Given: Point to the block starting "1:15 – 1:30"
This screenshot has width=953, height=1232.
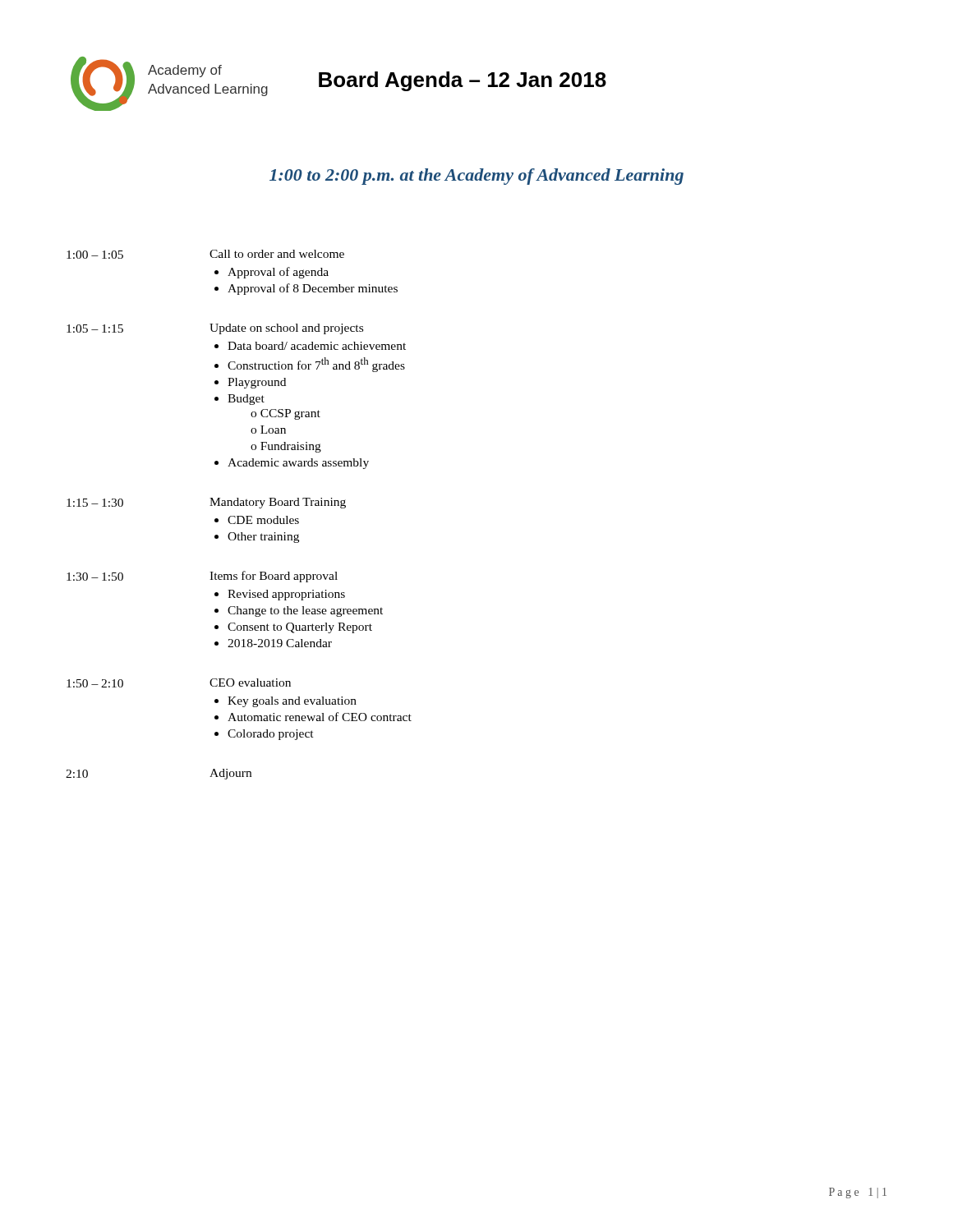Looking at the screenshot, I should click(95, 502).
